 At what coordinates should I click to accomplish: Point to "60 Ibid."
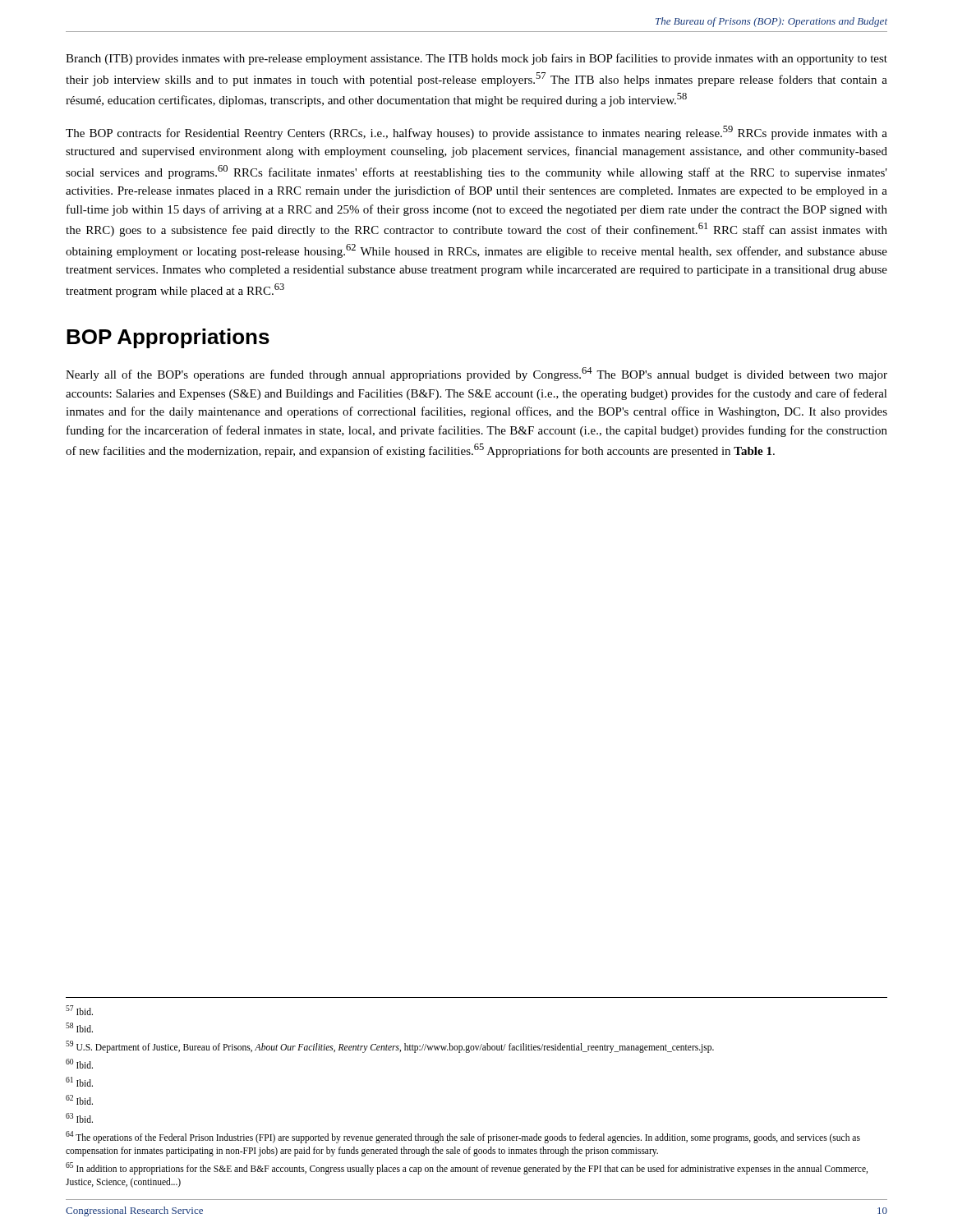pos(80,1064)
